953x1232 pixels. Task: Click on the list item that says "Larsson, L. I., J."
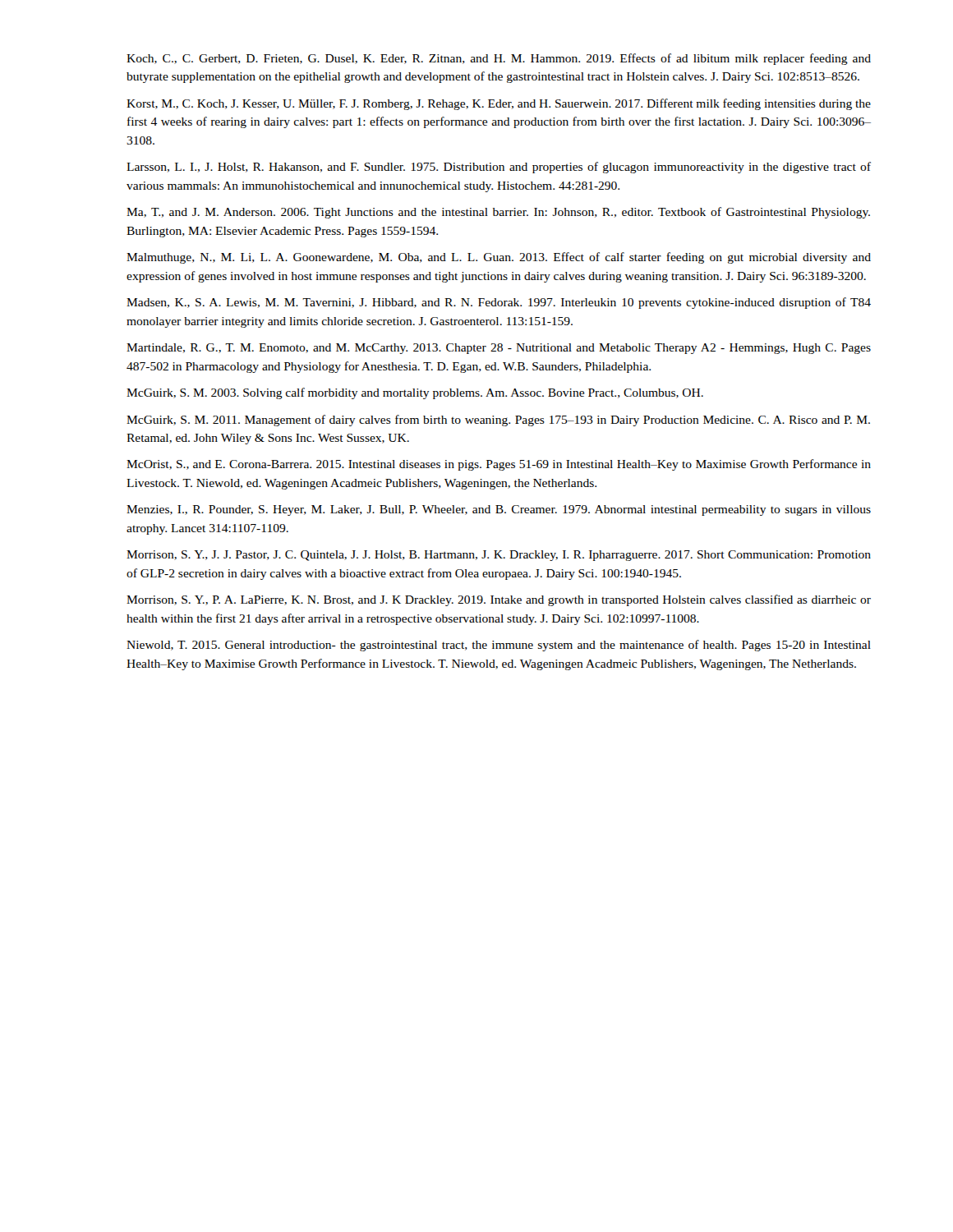tap(476, 176)
